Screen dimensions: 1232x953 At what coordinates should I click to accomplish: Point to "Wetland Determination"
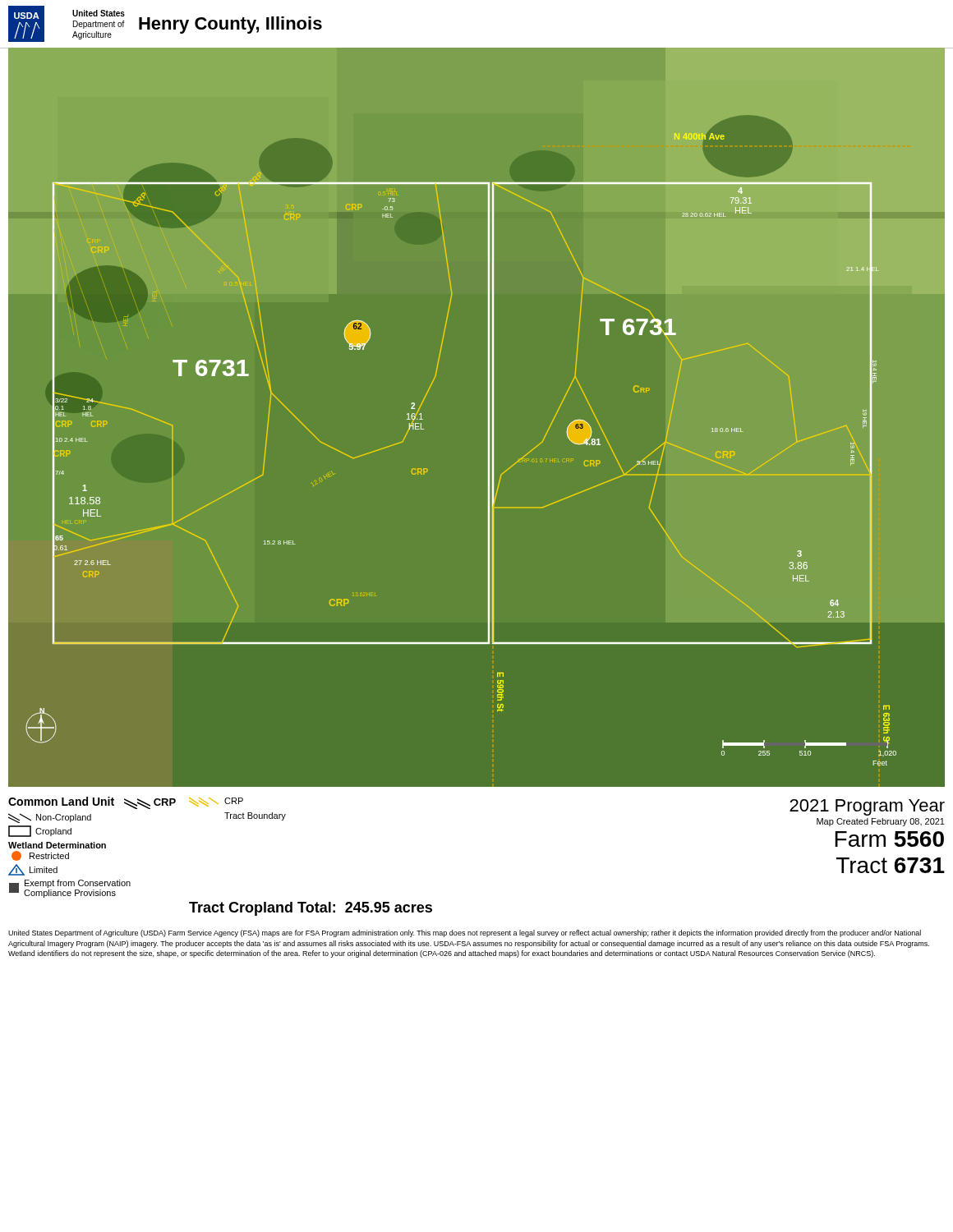(57, 845)
